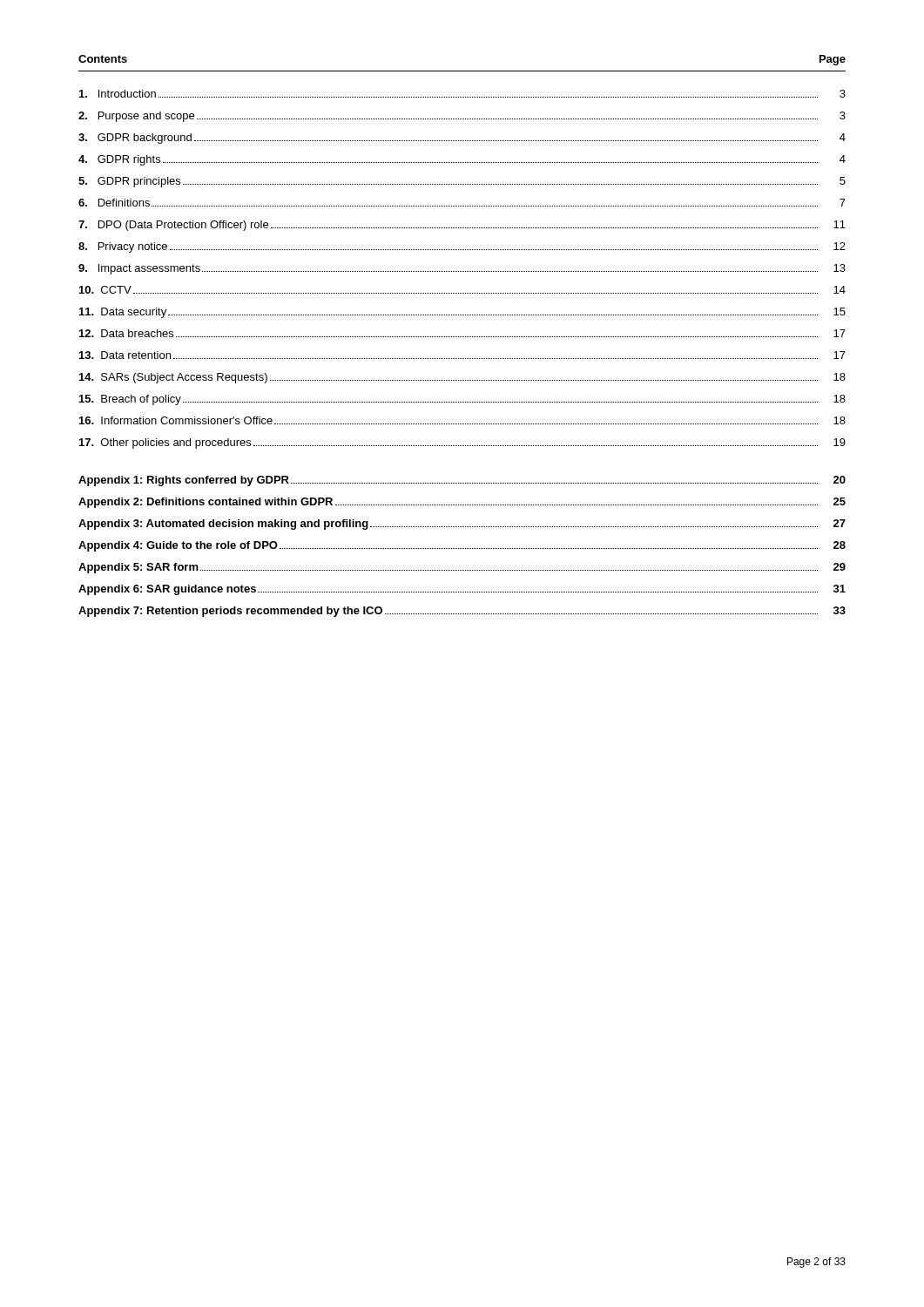Navigate to the region starting "Appendix 3: Automated decision"

[x=462, y=523]
